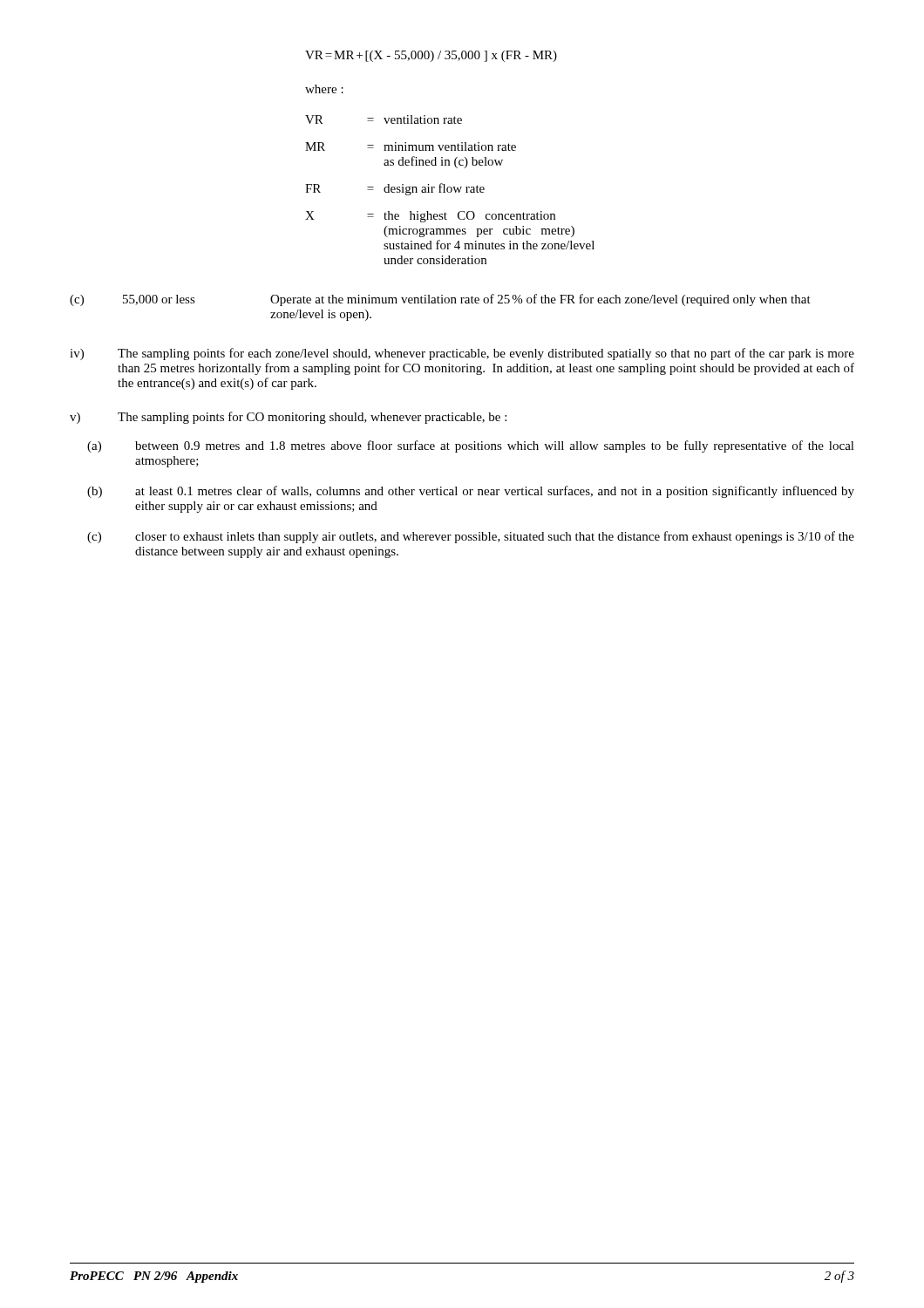Navigate to the region starting "VR = ventilation rate"
The width and height of the screenshot is (924, 1308).
click(x=384, y=119)
